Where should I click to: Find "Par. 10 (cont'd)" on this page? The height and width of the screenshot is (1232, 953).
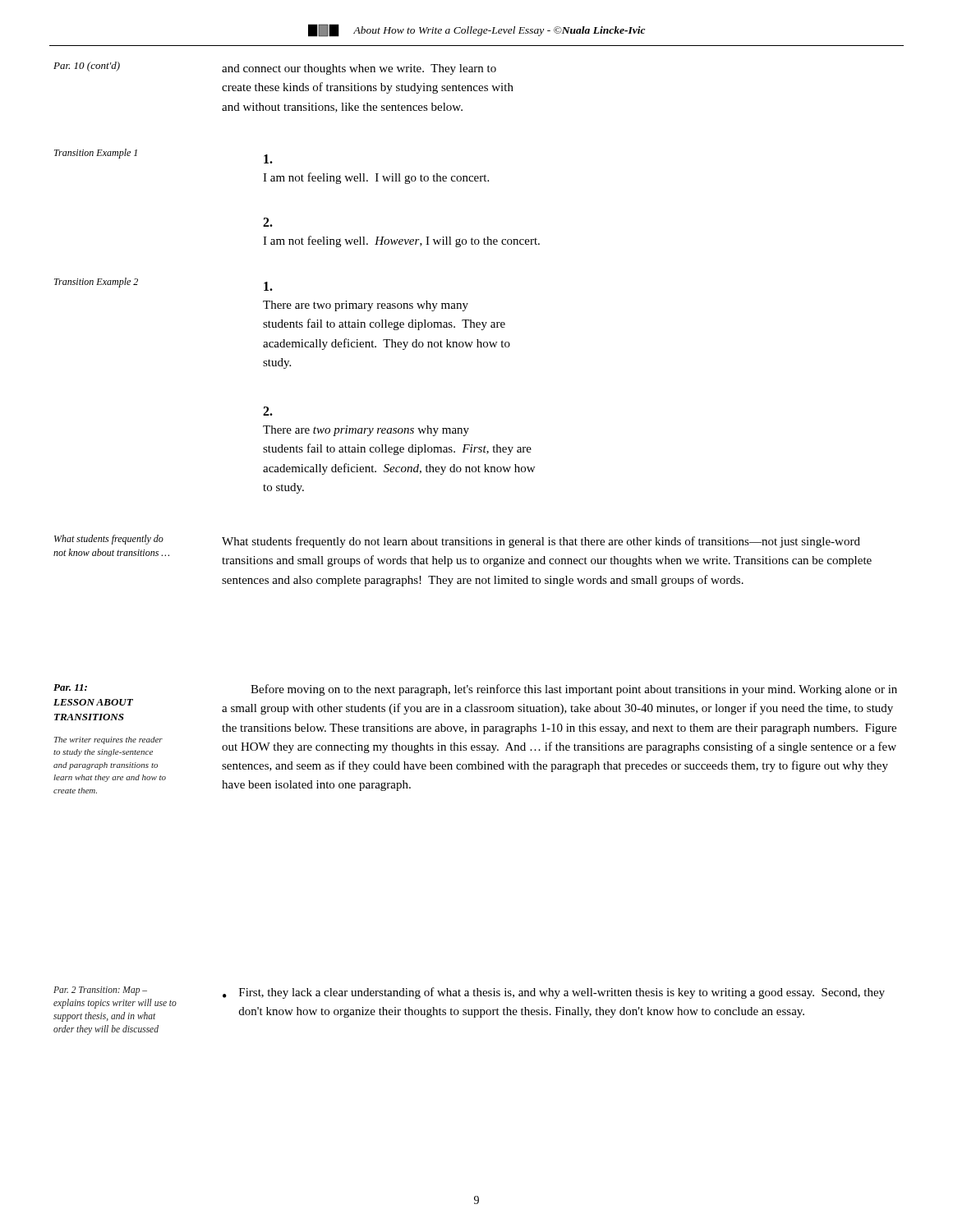(x=87, y=65)
